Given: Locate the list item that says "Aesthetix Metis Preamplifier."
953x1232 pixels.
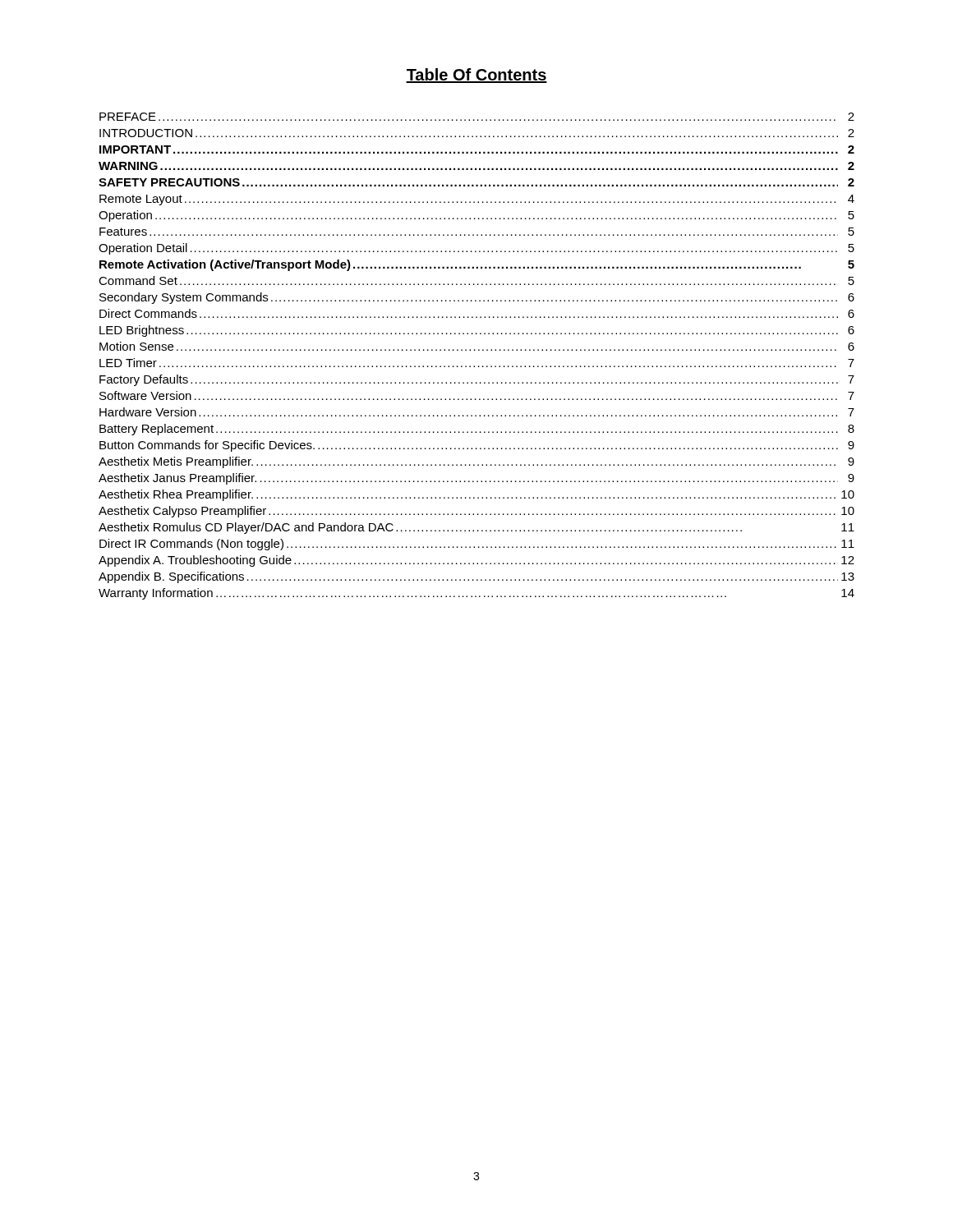Looking at the screenshot, I should click(476, 461).
